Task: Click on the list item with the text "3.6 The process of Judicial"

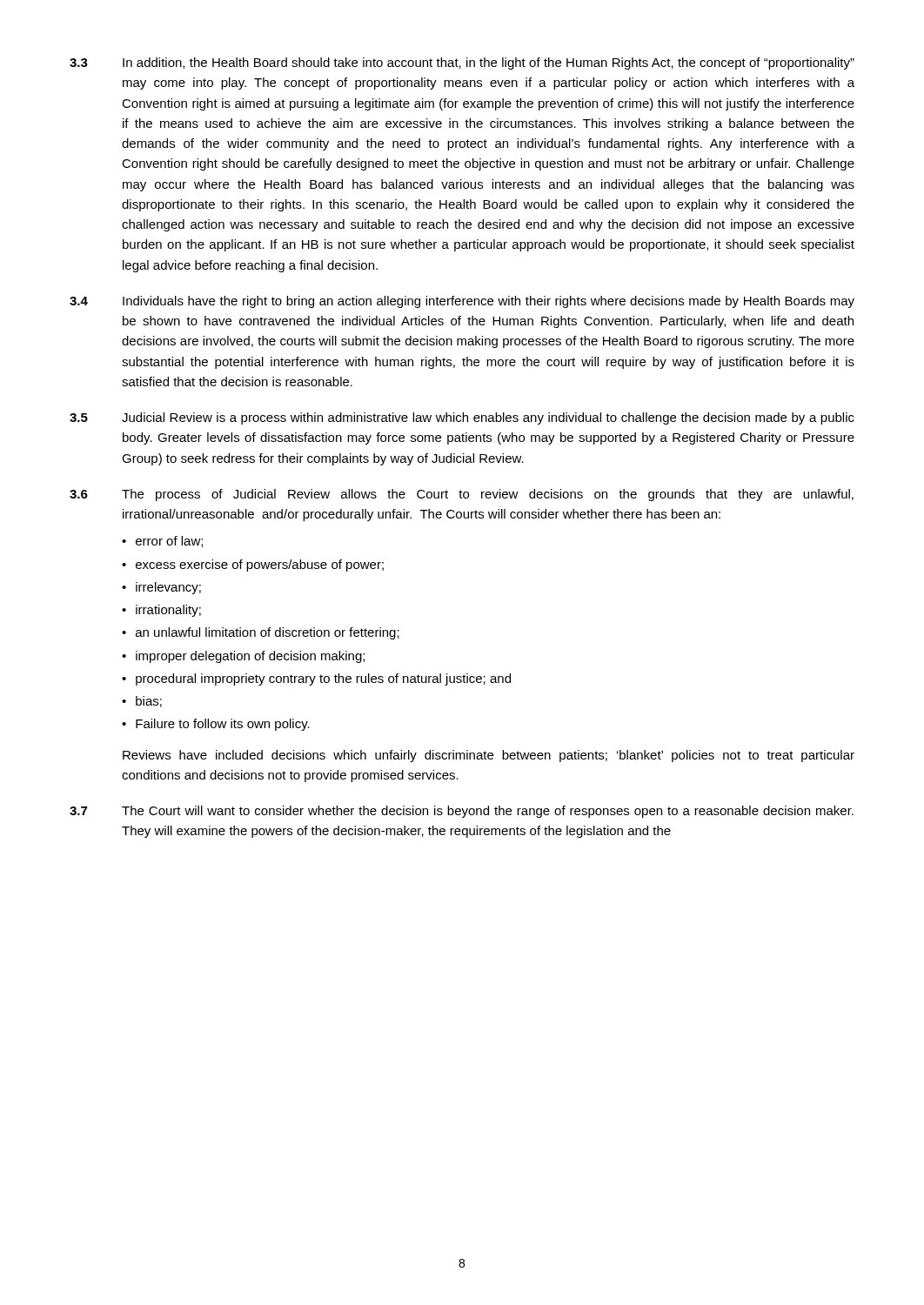Action: [462, 495]
